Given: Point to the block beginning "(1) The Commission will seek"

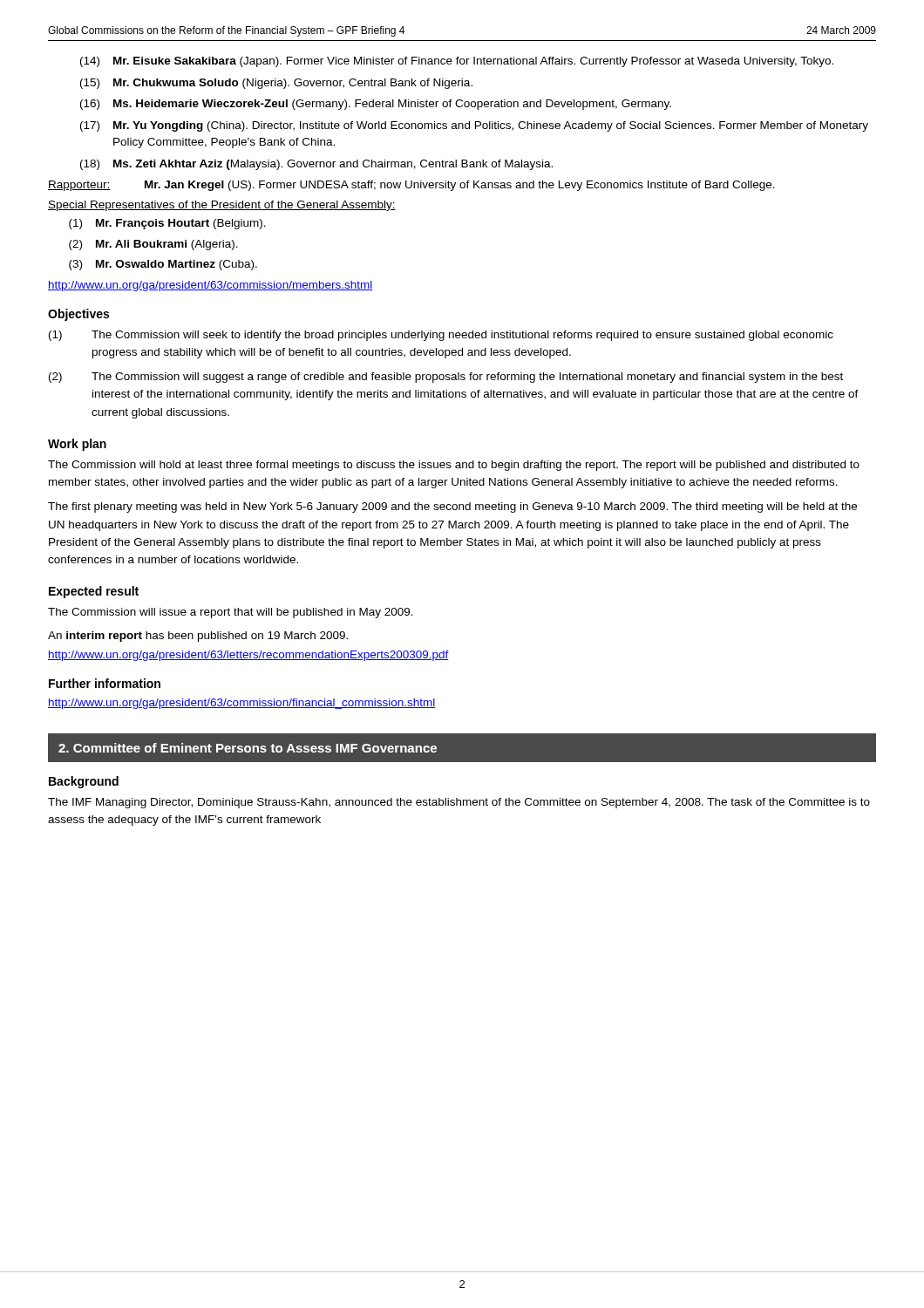Looking at the screenshot, I should pos(462,343).
